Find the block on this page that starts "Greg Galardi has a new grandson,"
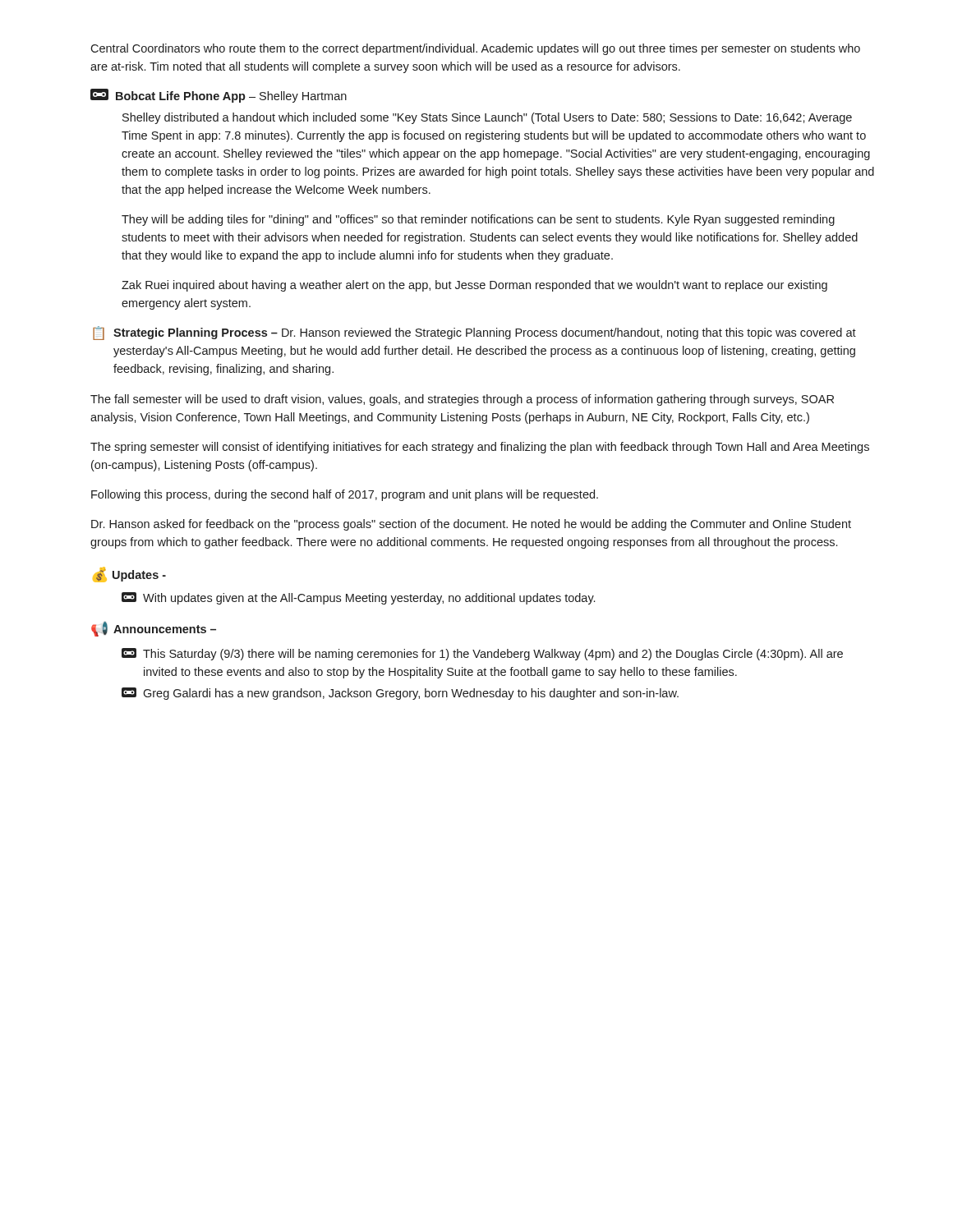Image resolution: width=953 pixels, height=1232 pixels. (x=401, y=693)
